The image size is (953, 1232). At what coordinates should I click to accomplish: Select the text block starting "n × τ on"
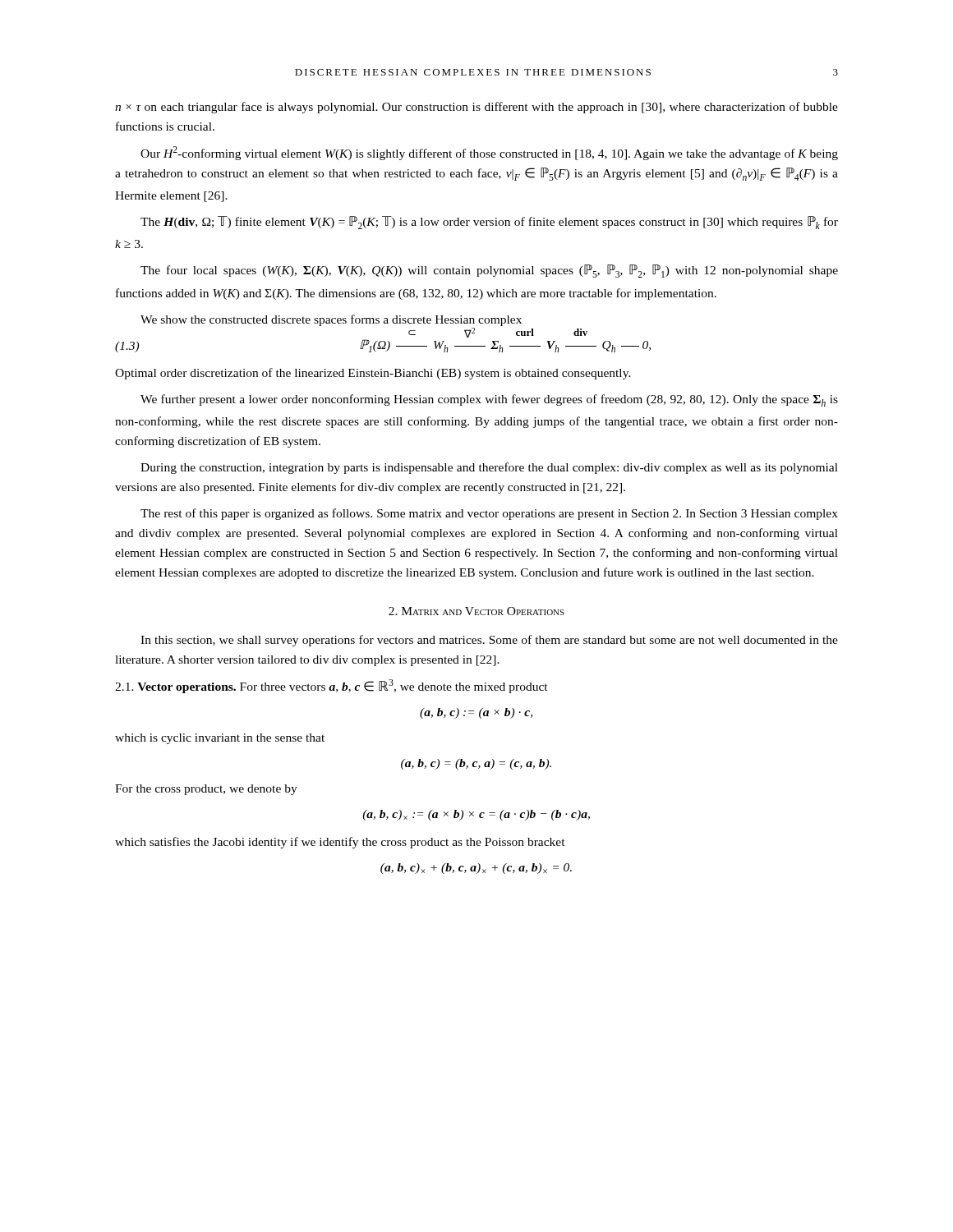pyautogui.click(x=476, y=116)
